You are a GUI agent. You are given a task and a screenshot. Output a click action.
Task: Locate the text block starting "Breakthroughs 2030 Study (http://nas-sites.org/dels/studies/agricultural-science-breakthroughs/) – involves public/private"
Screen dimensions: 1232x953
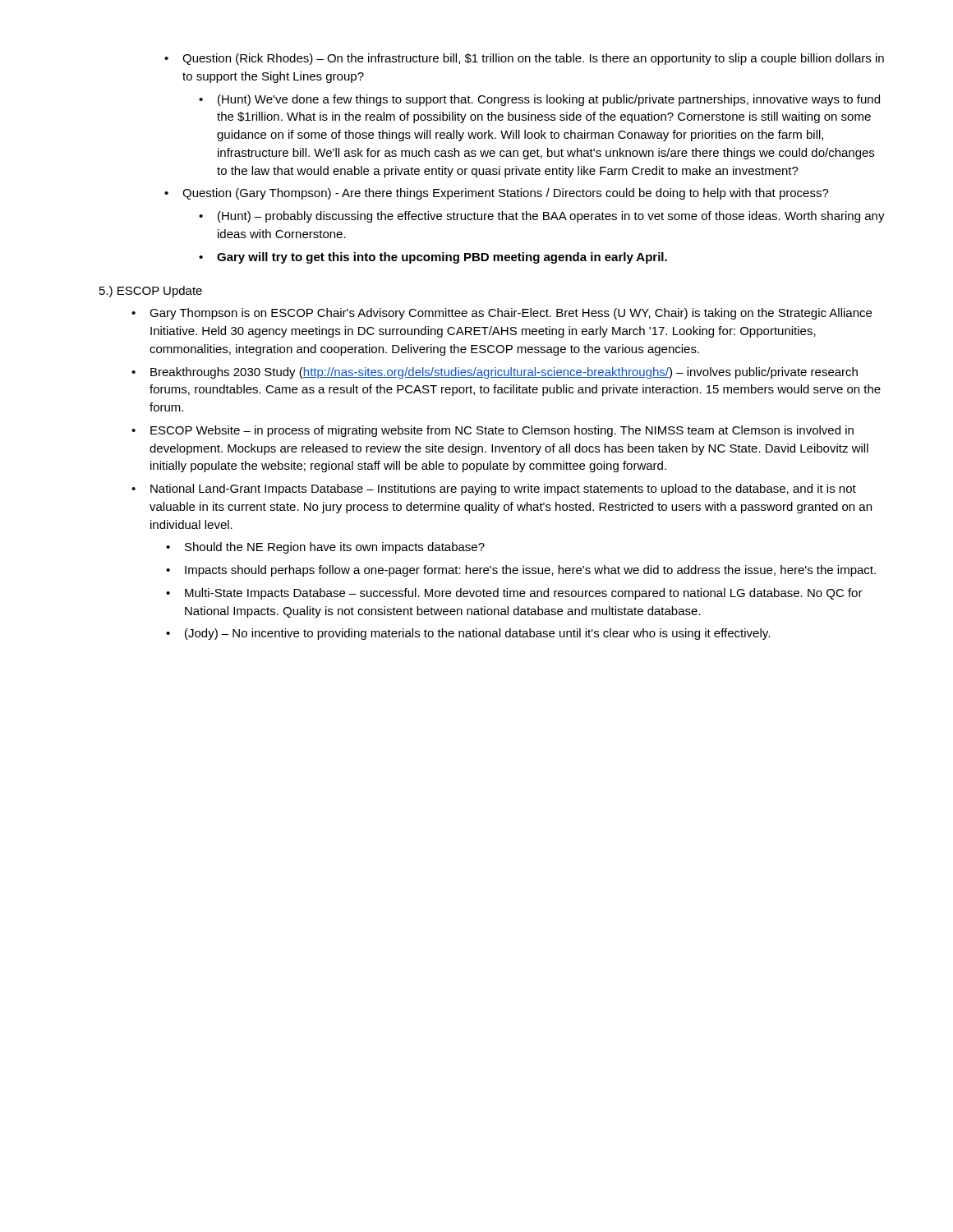click(x=509, y=389)
